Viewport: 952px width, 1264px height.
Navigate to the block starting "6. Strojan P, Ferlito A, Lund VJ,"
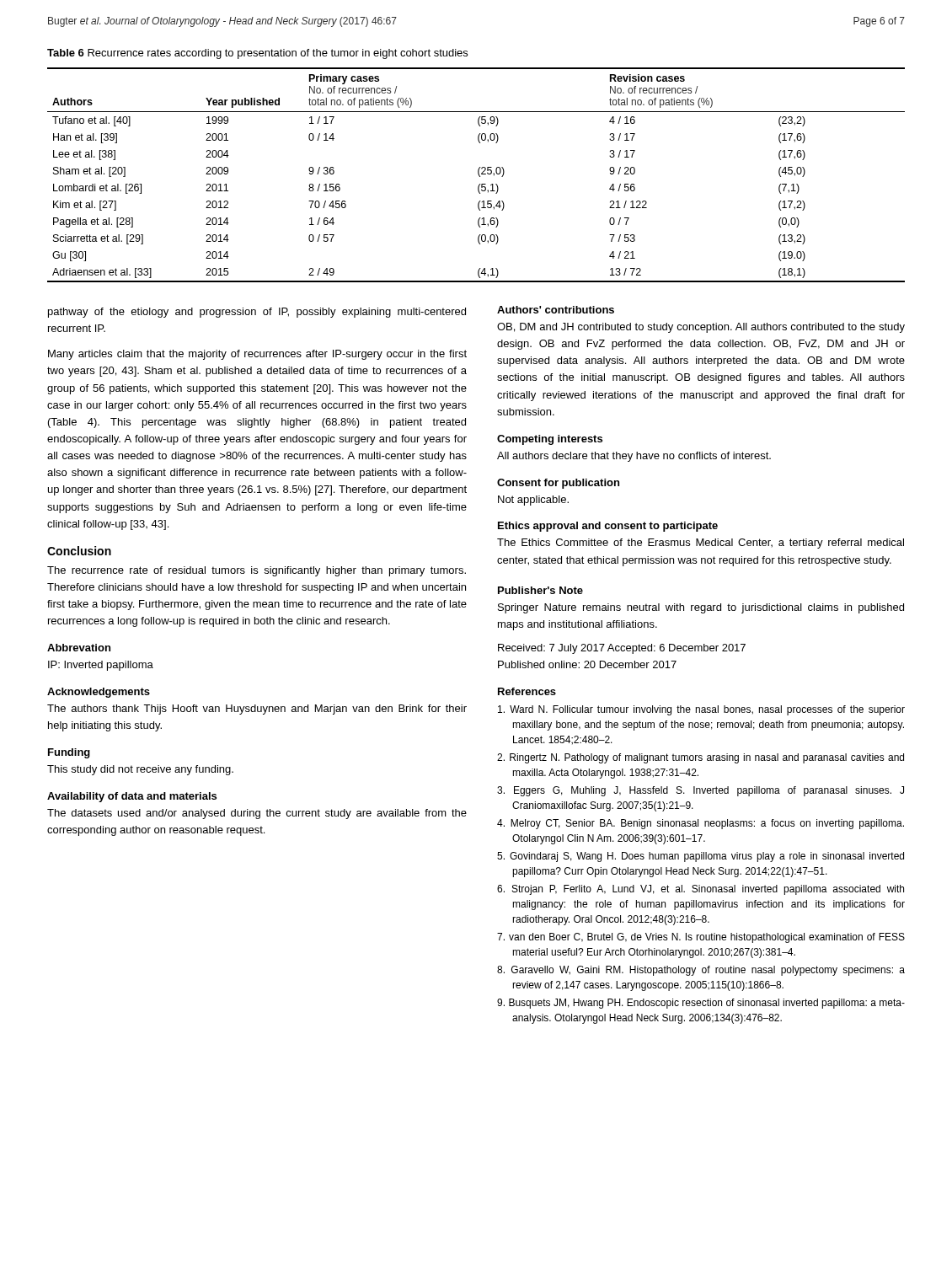point(701,904)
